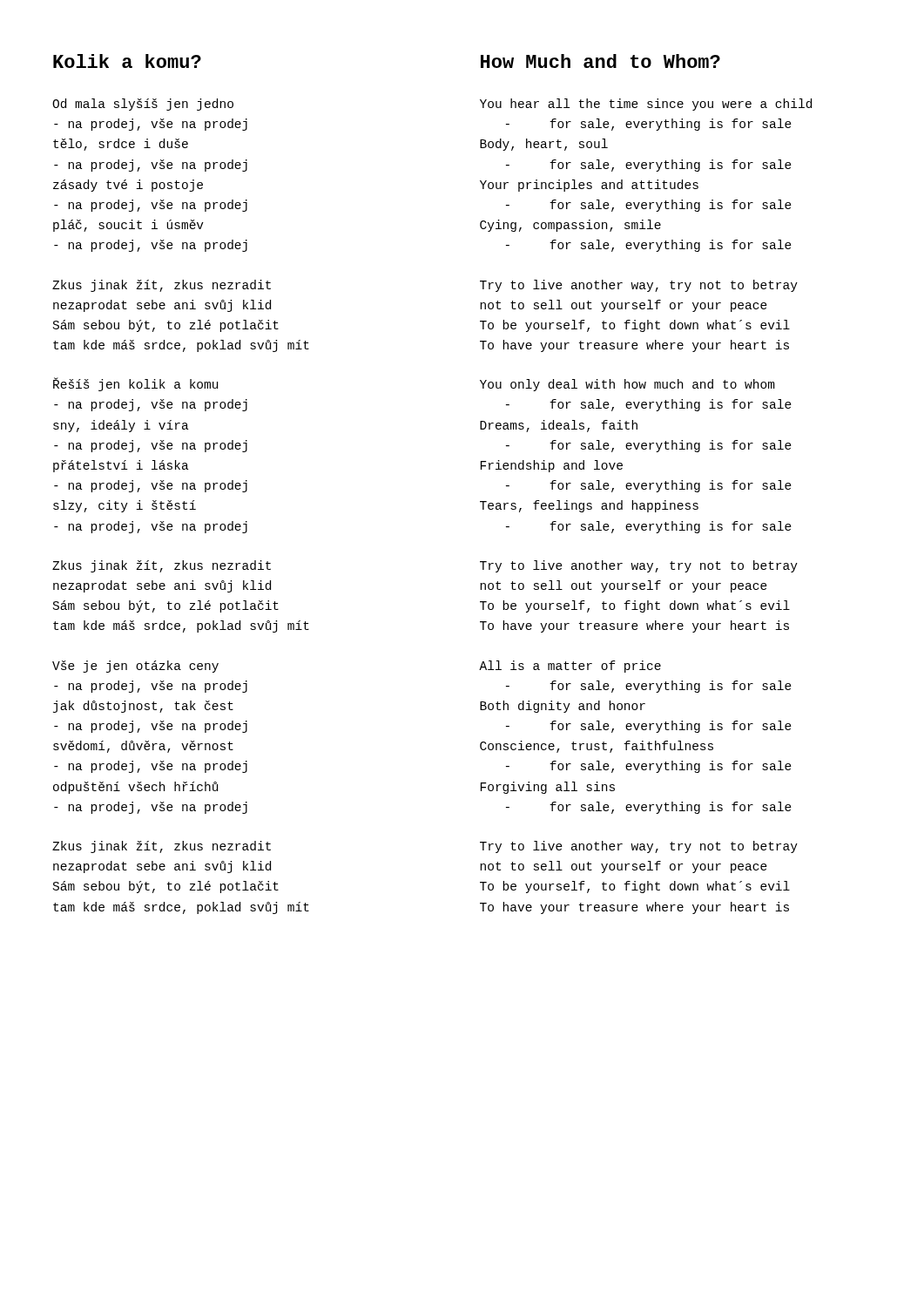The height and width of the screenshot is (1307, 924).
Task: Locate the region starting "Kolik a komu?"
Action: tap(127, 61)
